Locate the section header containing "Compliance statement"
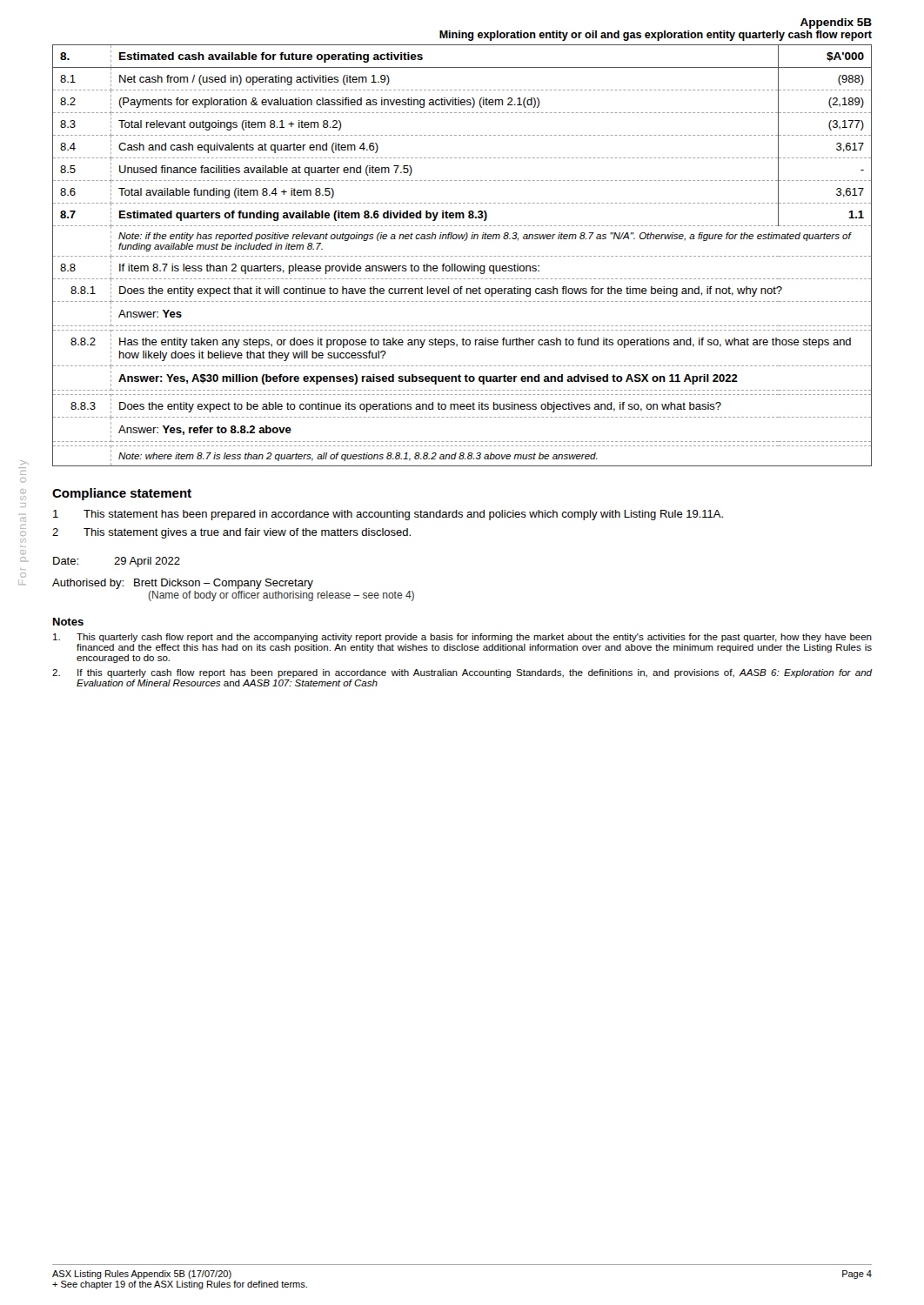 (x=122, y=493)
